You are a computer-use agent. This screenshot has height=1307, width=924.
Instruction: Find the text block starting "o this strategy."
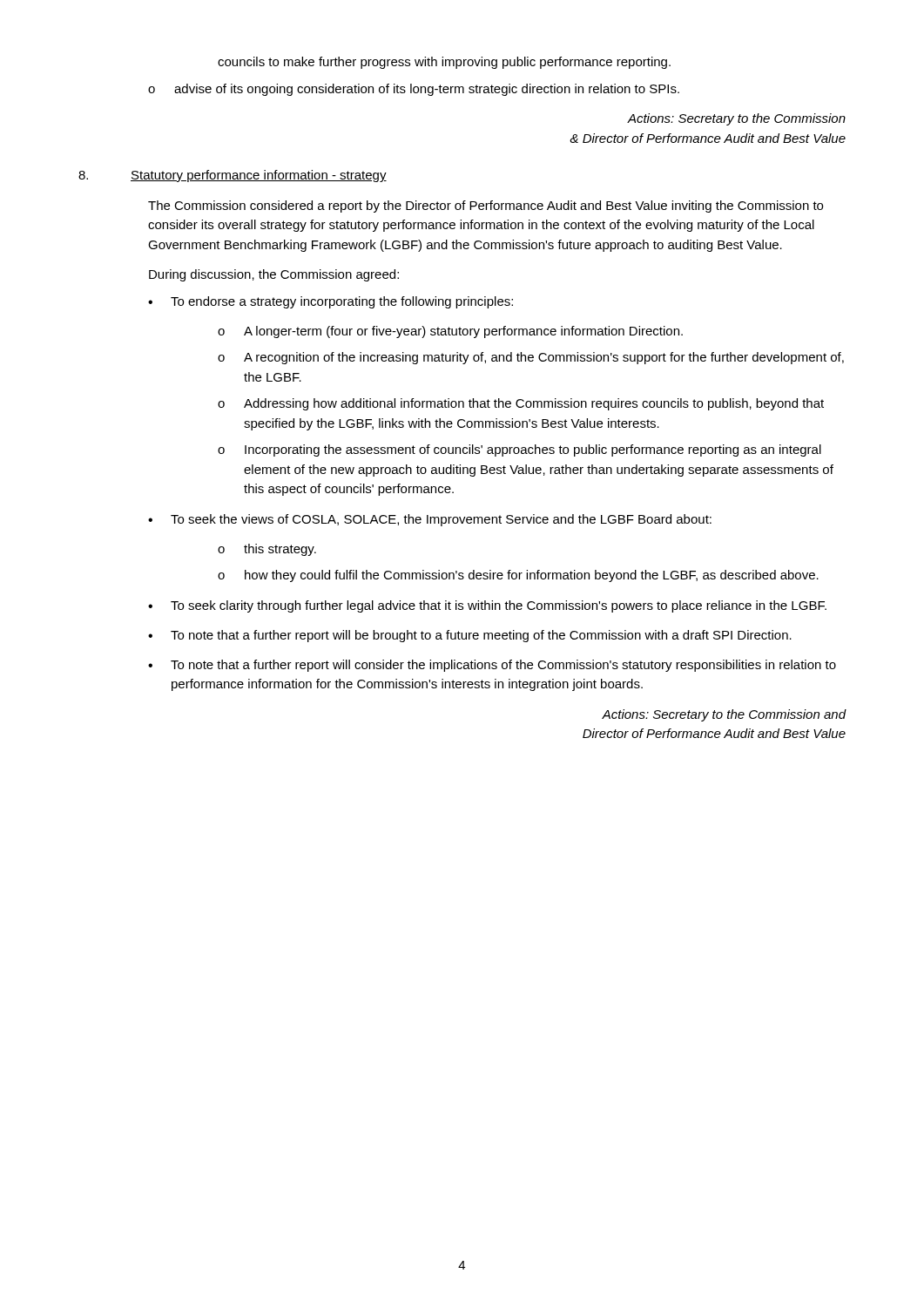(x=267, y=550)
